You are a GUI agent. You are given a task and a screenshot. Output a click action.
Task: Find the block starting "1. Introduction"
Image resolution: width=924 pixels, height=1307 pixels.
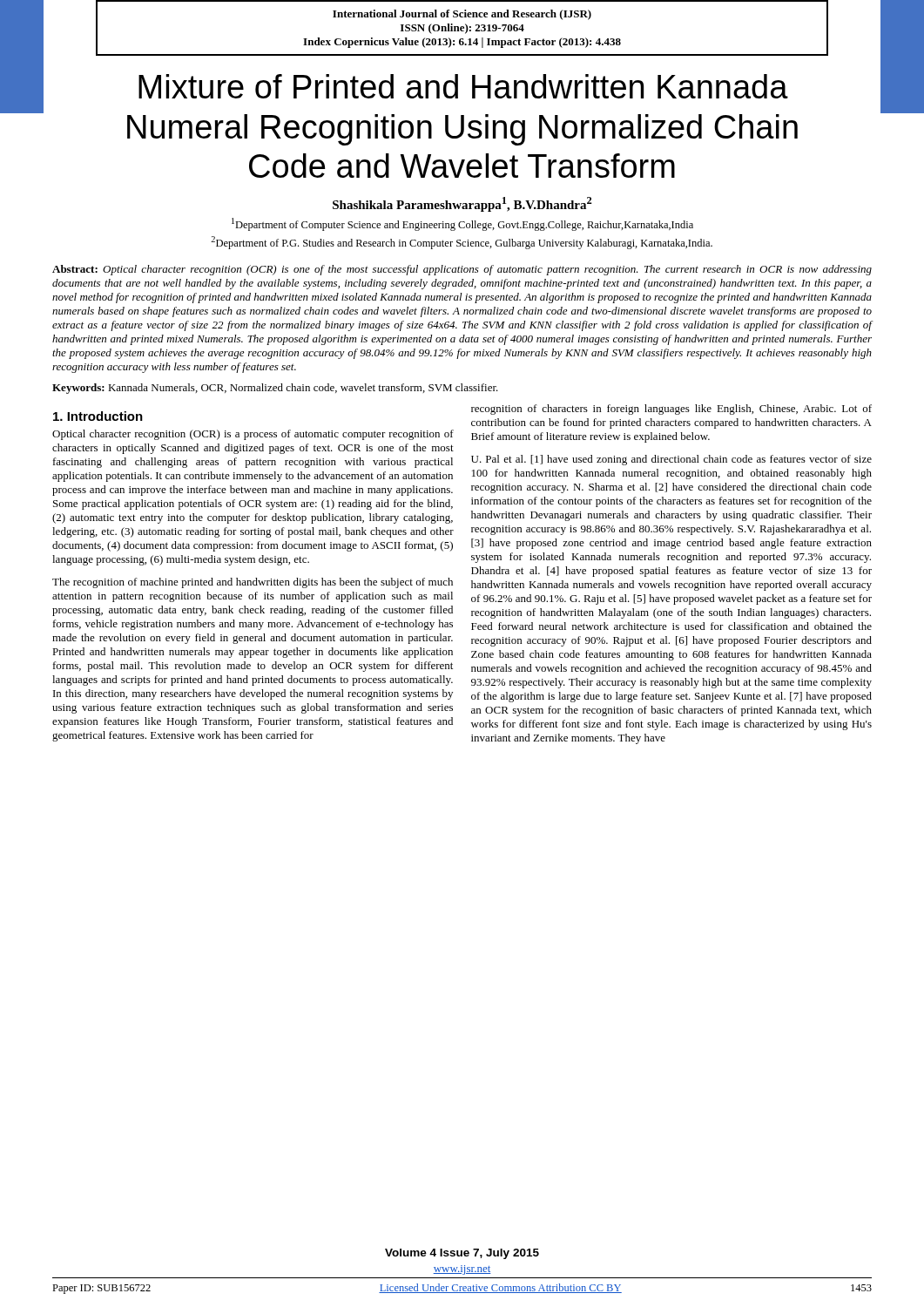point(98,416)
